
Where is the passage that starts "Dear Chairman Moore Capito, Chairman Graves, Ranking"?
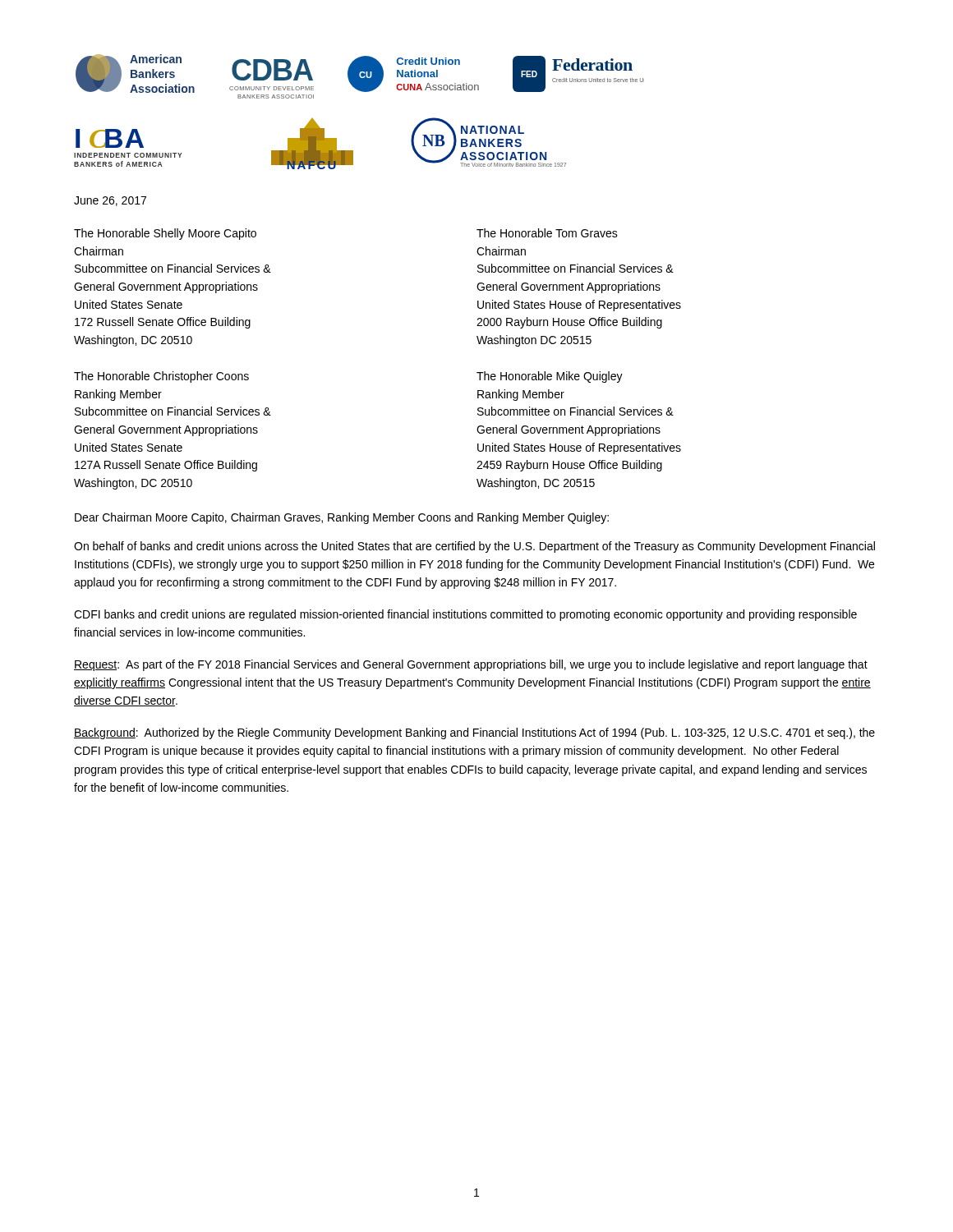click(342, 517)
